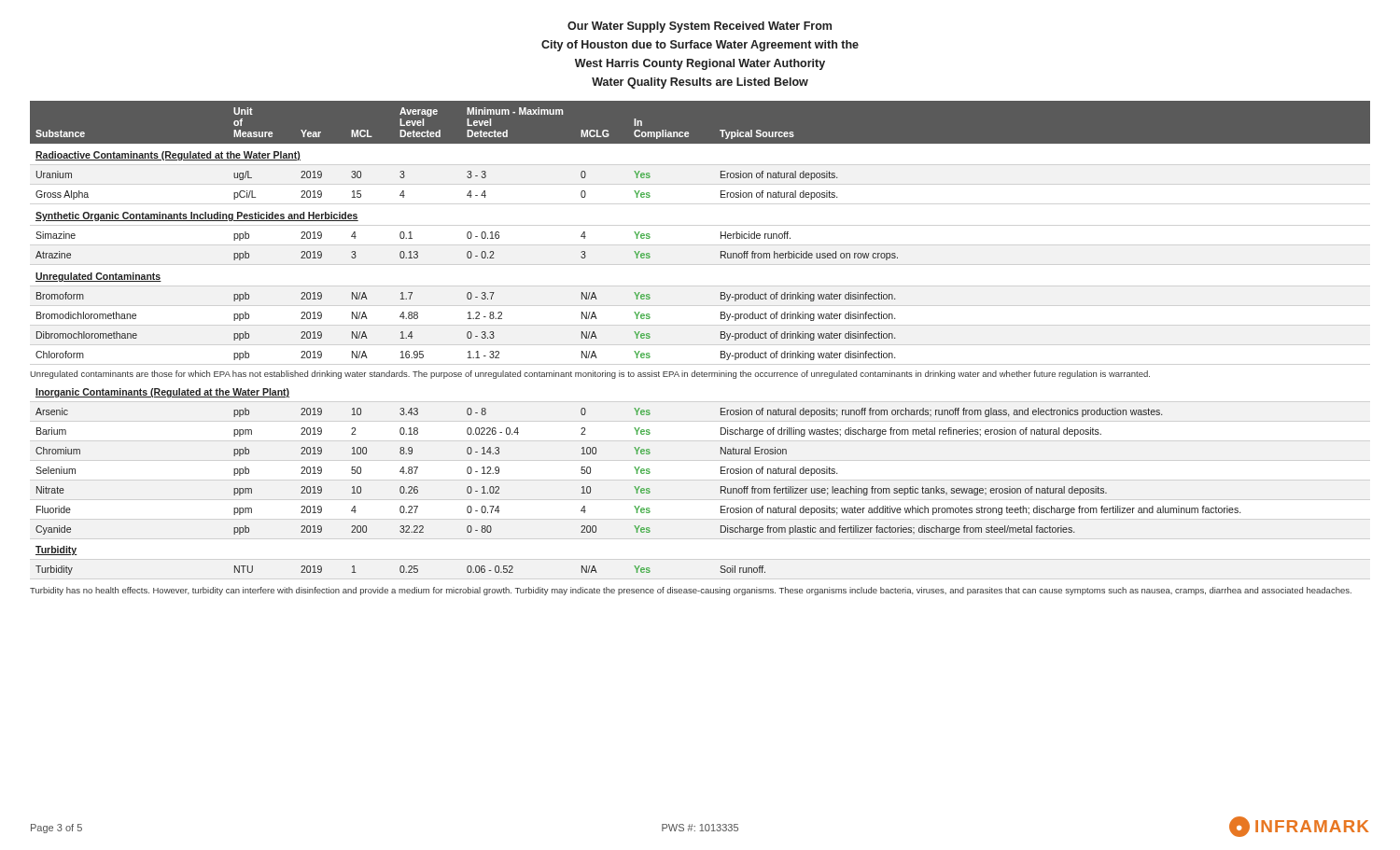Viewport: 1400px width, 850px height.
Task: Select the table that reads "0.0226 - 0.4"
Action: pyautogui.click(x=700, y=481)
